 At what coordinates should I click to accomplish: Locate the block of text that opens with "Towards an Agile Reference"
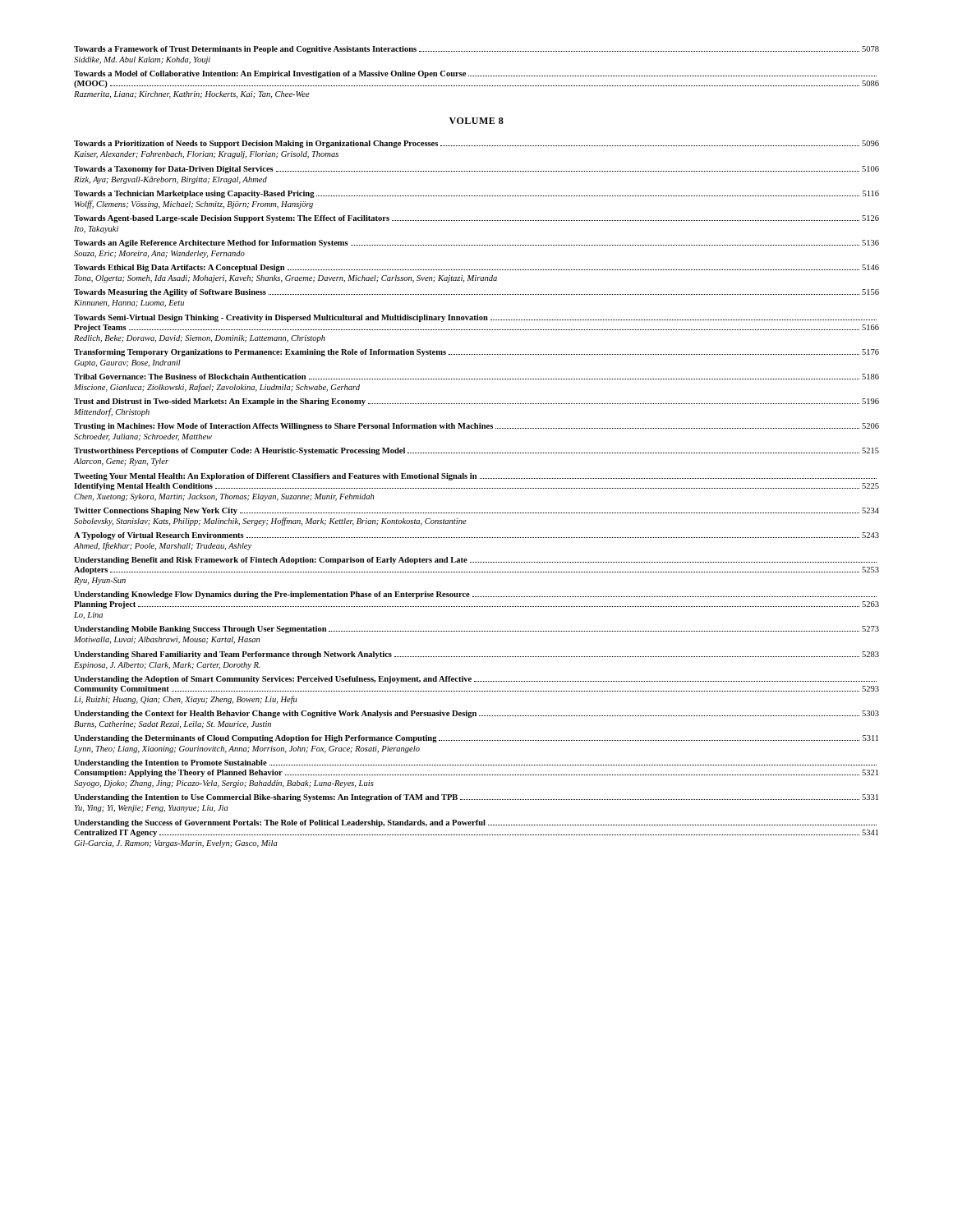476,249
